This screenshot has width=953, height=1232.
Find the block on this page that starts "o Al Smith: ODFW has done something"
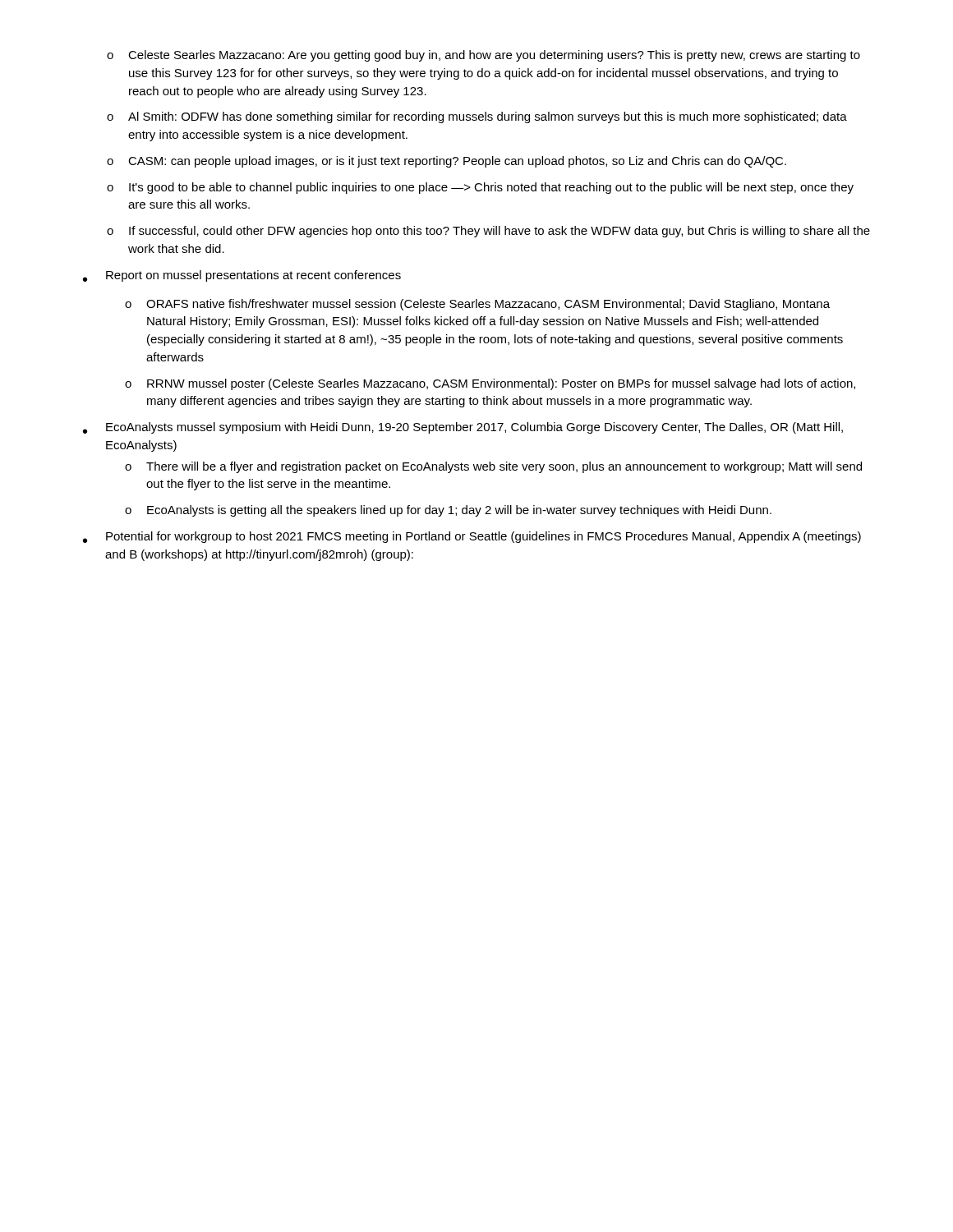click(x=489, y=126)
